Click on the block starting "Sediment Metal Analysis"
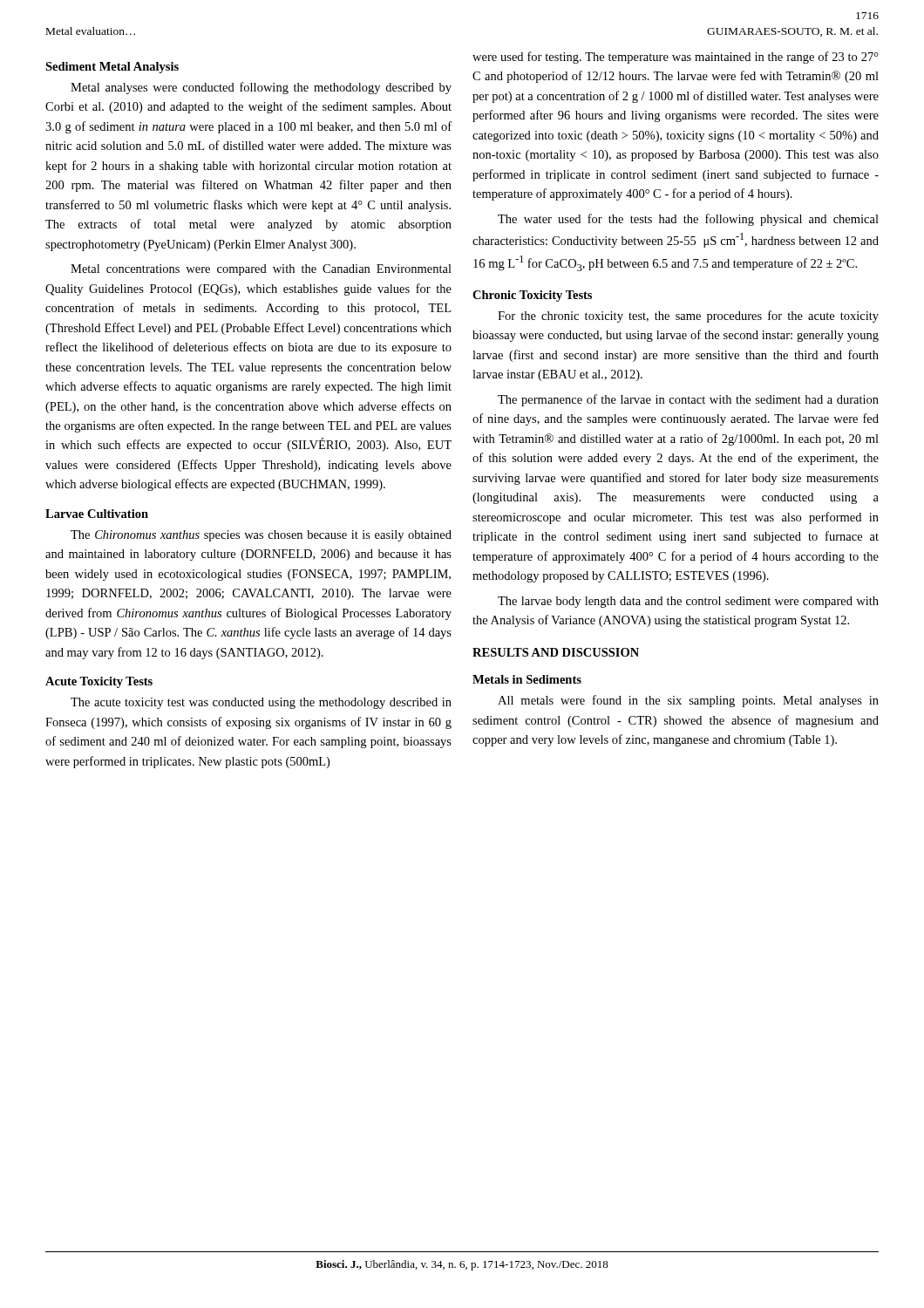 click(112, 66)
